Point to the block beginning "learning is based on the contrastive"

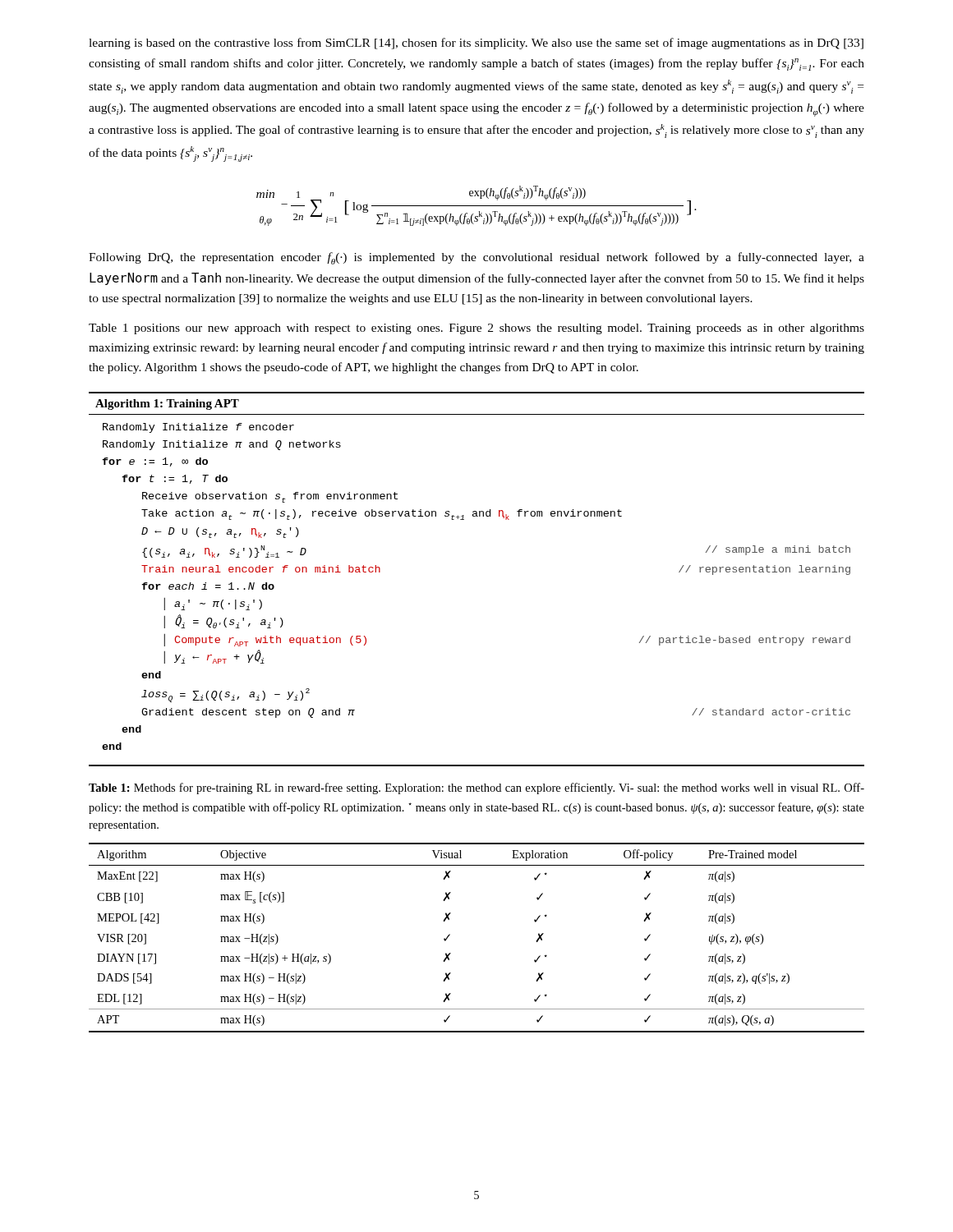[x=476, y=99]
